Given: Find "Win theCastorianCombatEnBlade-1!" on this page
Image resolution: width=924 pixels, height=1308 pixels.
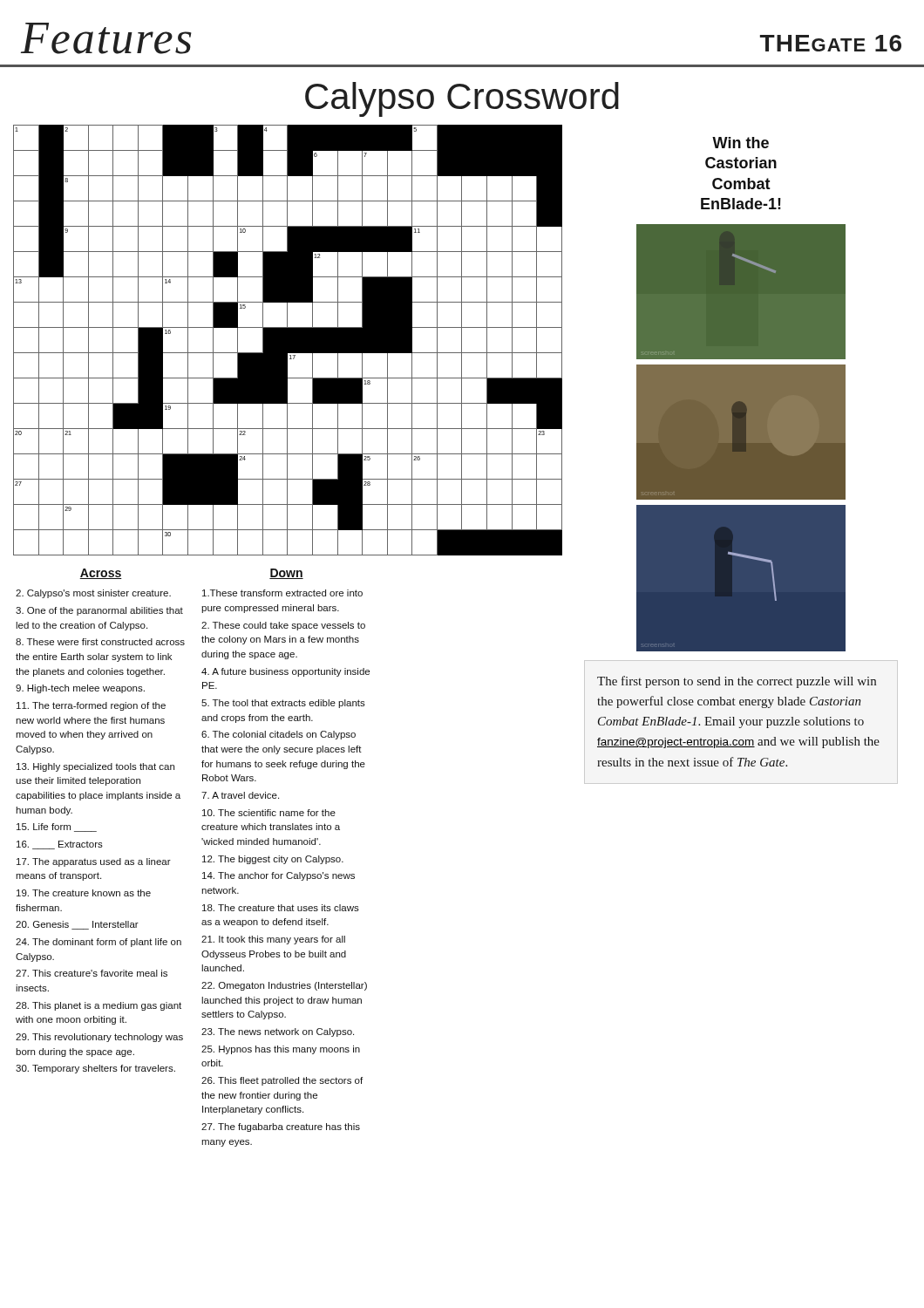Looking at the screenshot, I should coord(741,174).
